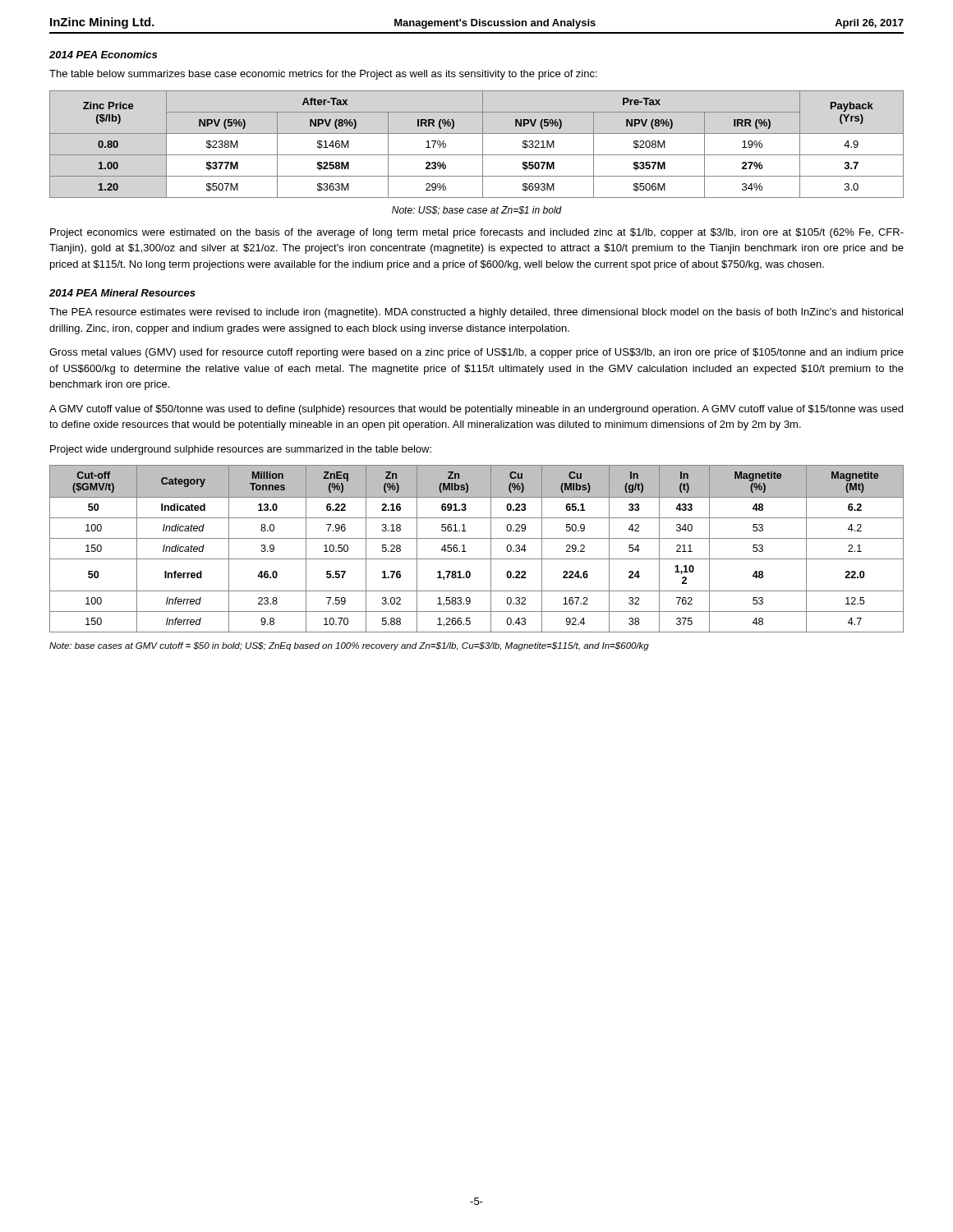The height and width of the screenshot is (1232, 953).
Task: Find the passage starting "Project economics were estimated on the basis of"
Action: click(x=476, y=248)
